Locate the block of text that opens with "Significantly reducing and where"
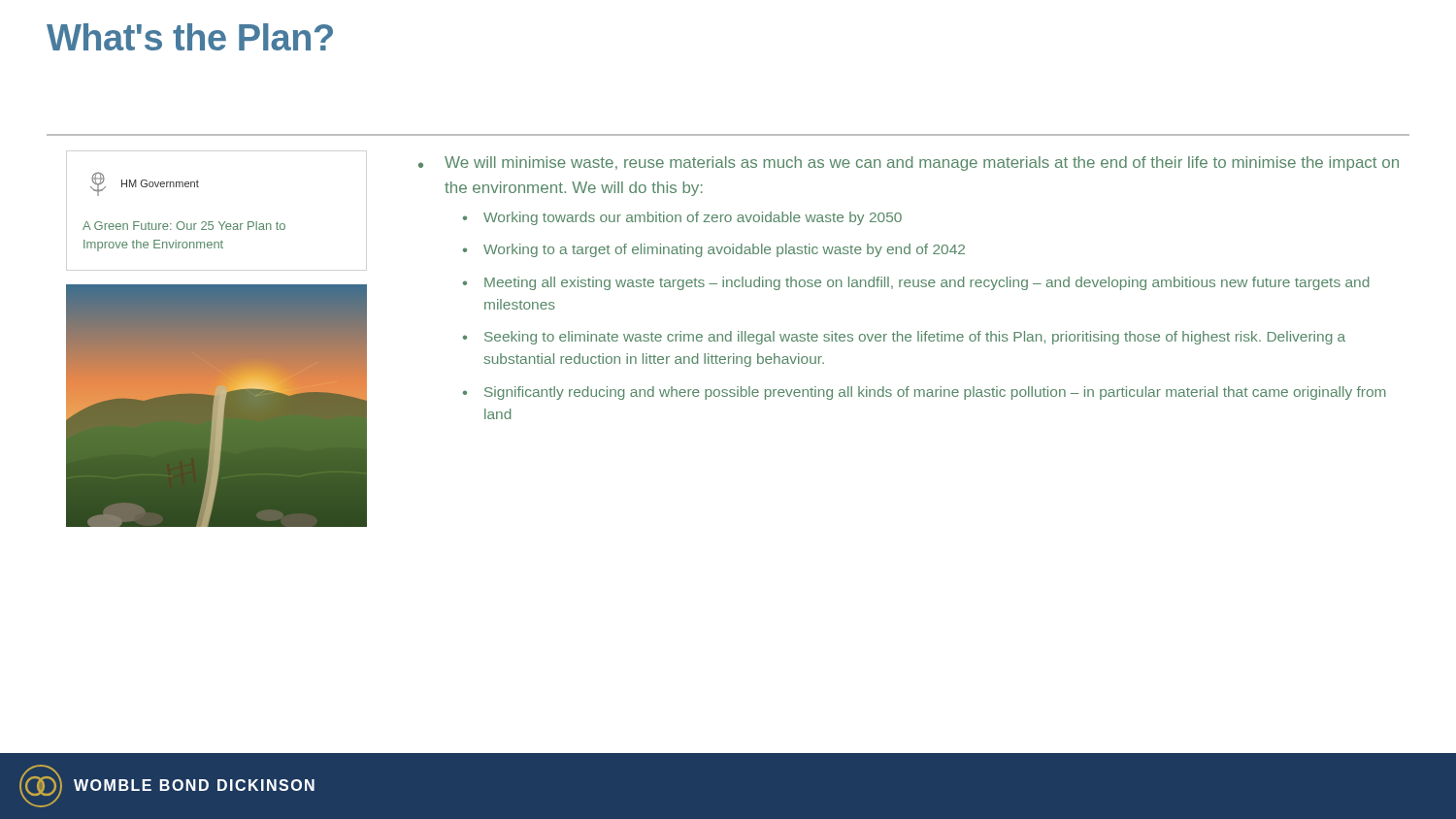Viewport: 1456px width, 819px height. 935,402
